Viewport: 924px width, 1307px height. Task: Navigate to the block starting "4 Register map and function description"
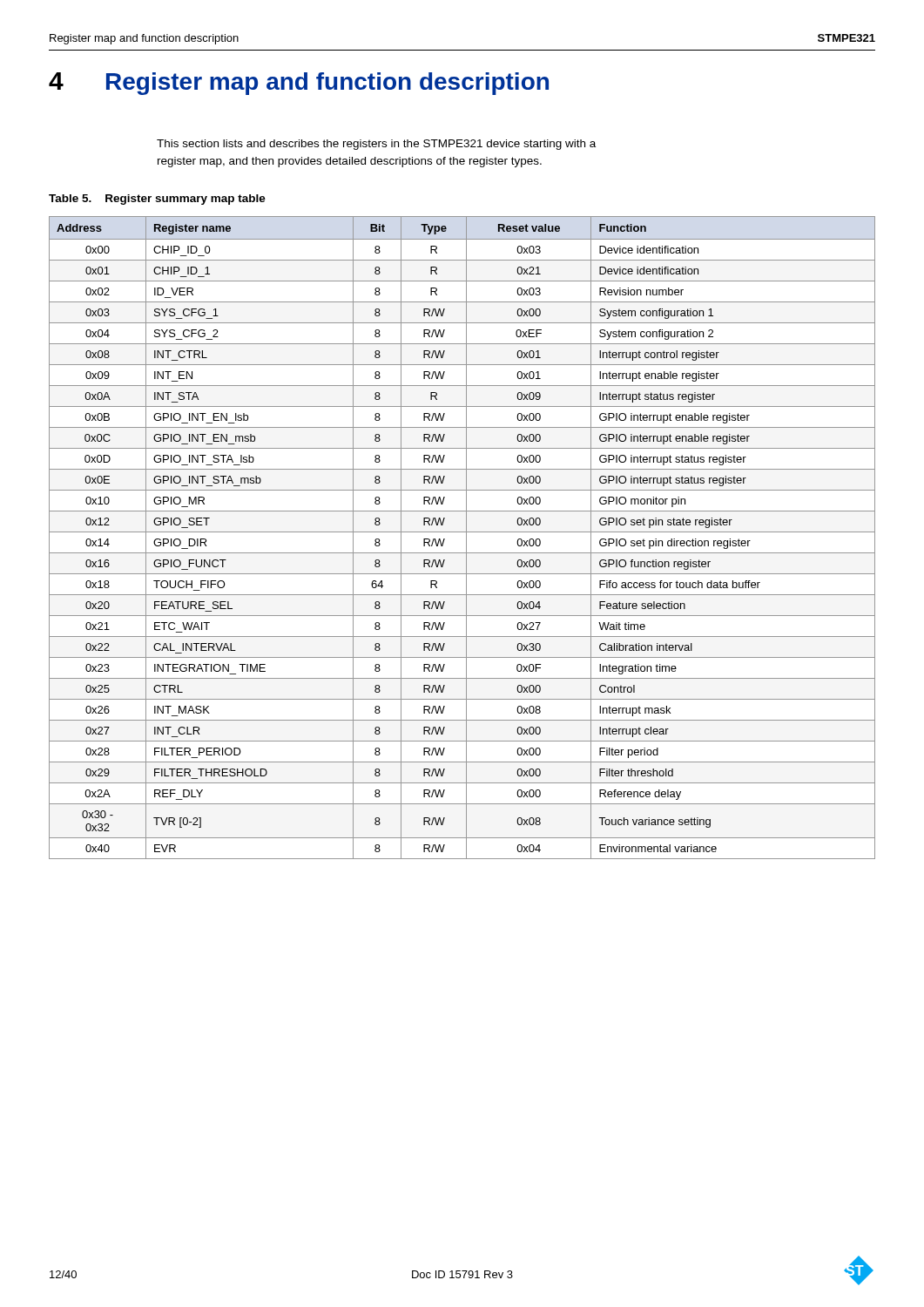coord(300,81)
